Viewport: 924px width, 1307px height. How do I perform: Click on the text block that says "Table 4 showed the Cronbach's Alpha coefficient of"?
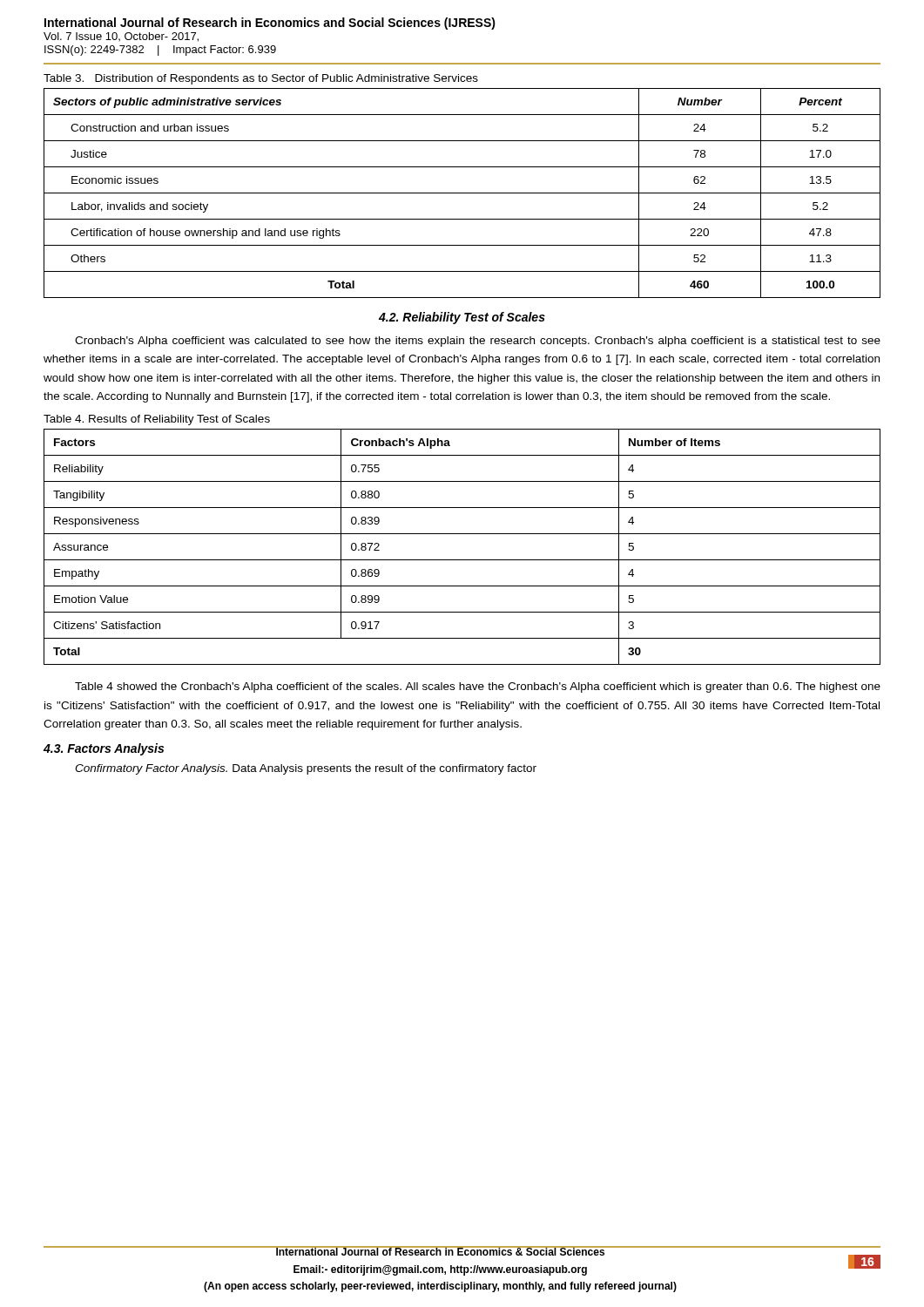(462, 705)
